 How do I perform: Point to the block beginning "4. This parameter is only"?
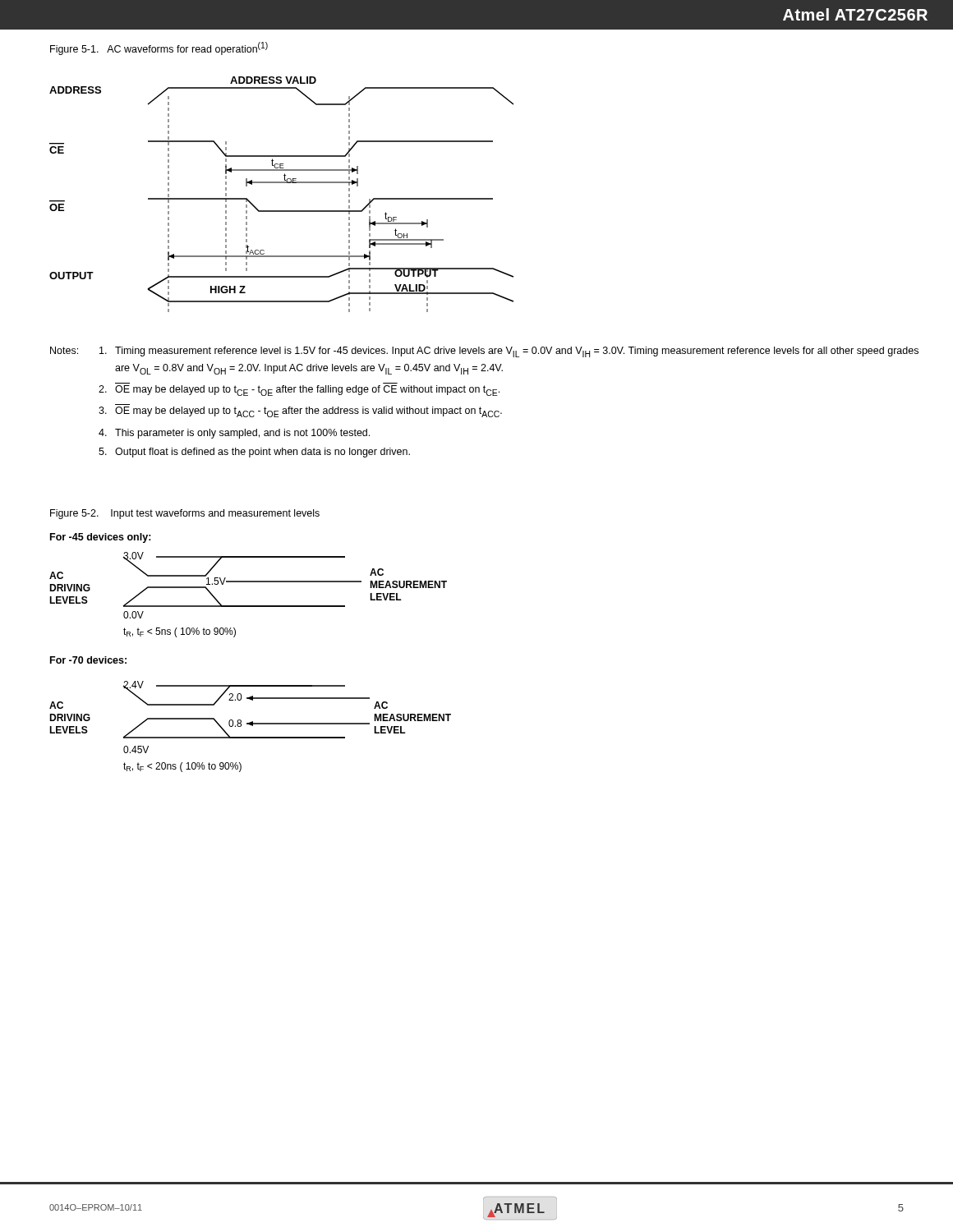point(235,433)
